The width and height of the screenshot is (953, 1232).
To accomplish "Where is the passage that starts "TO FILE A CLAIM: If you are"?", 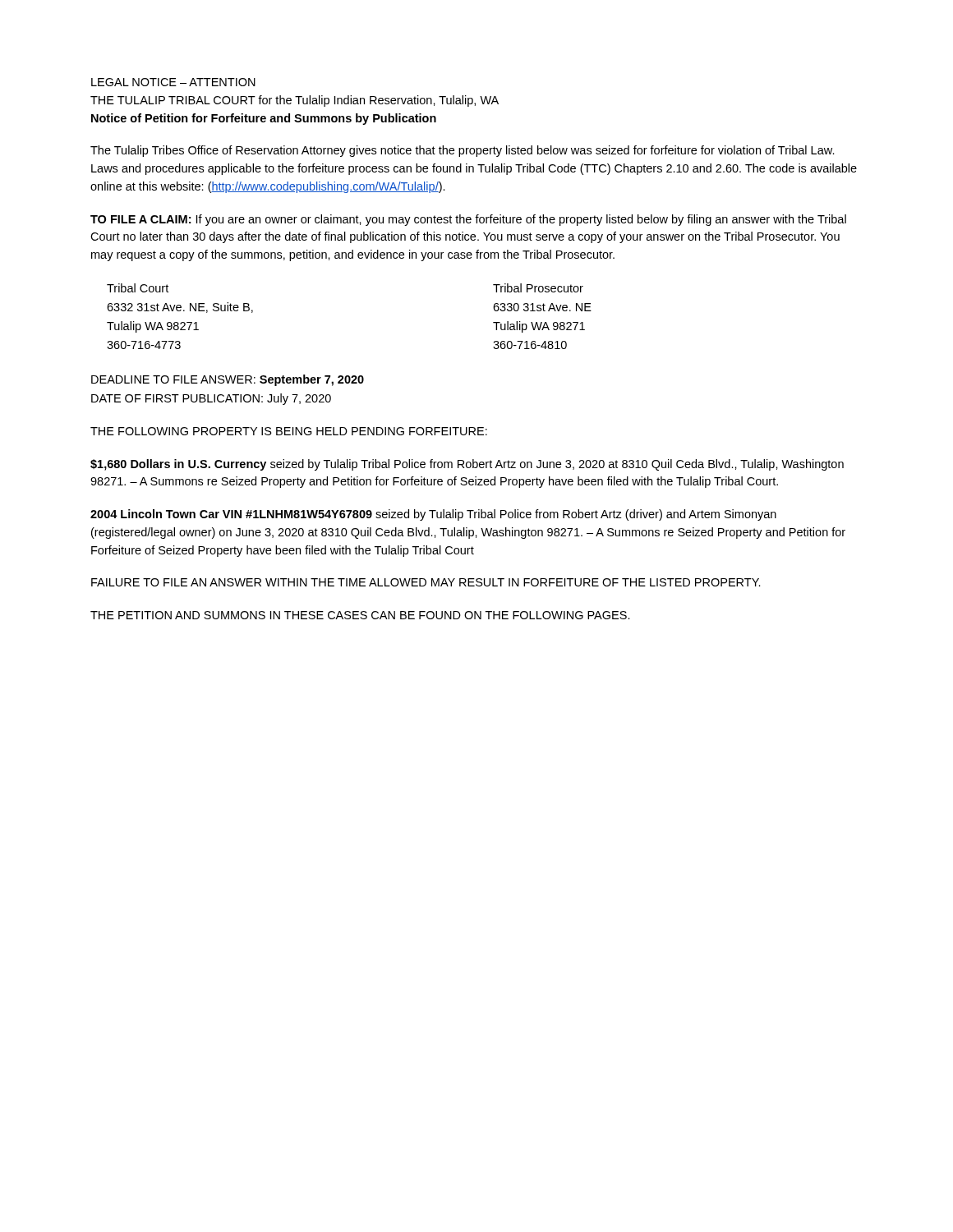I will tap(469, 237).
